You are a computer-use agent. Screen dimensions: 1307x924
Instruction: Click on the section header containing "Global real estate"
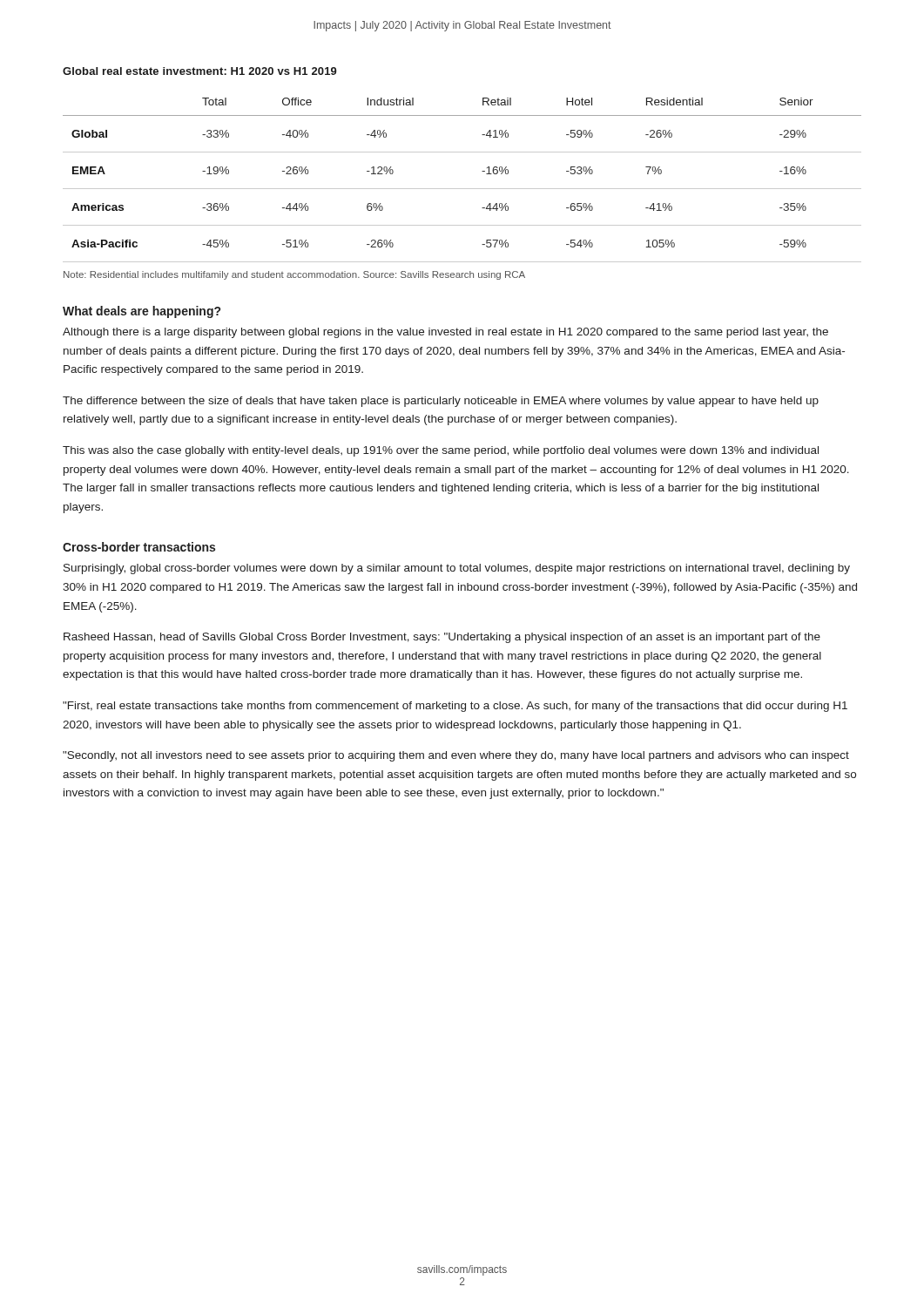(200, 71)
